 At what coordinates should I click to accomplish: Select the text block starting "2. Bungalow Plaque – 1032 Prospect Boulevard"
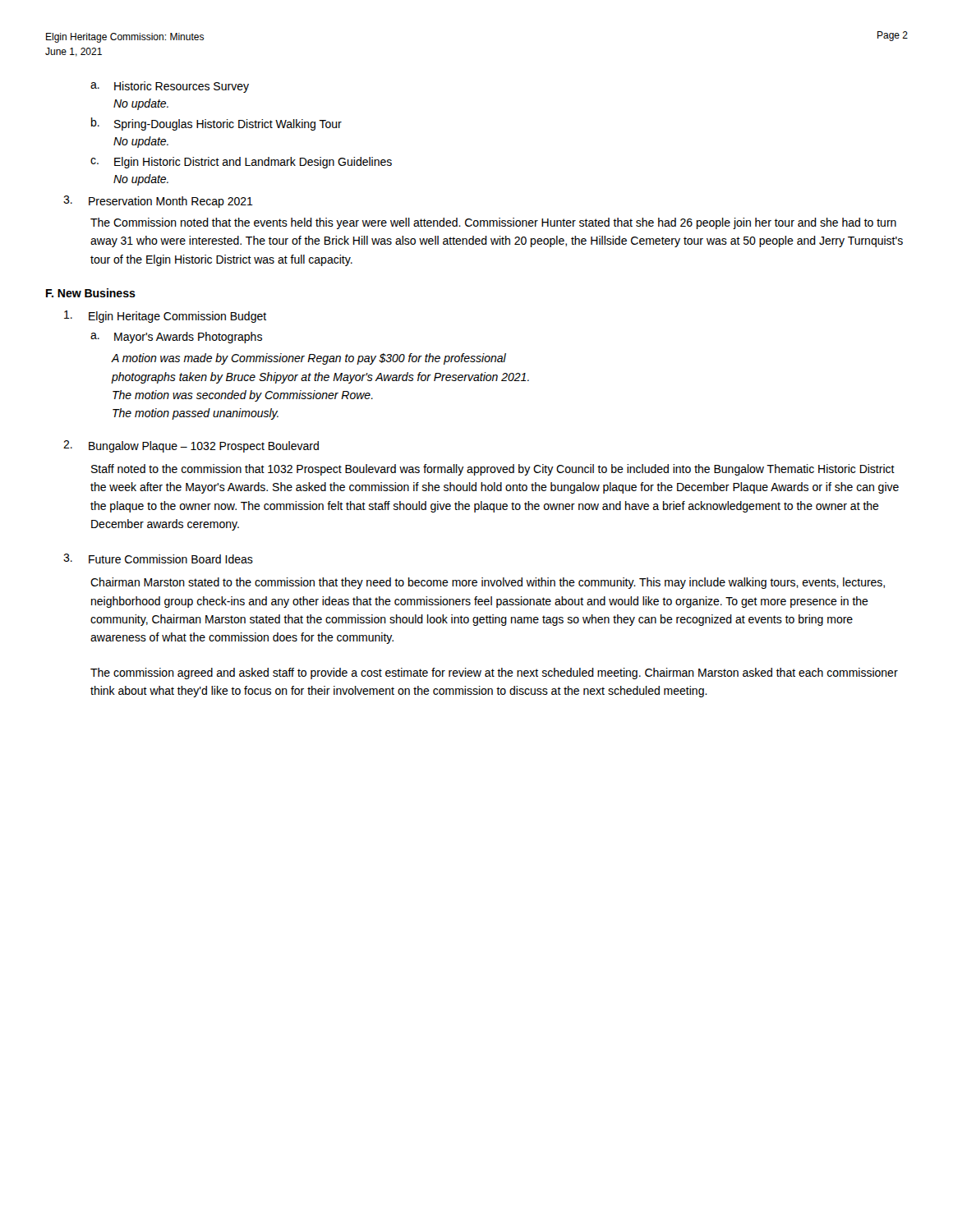click(191, 446)
